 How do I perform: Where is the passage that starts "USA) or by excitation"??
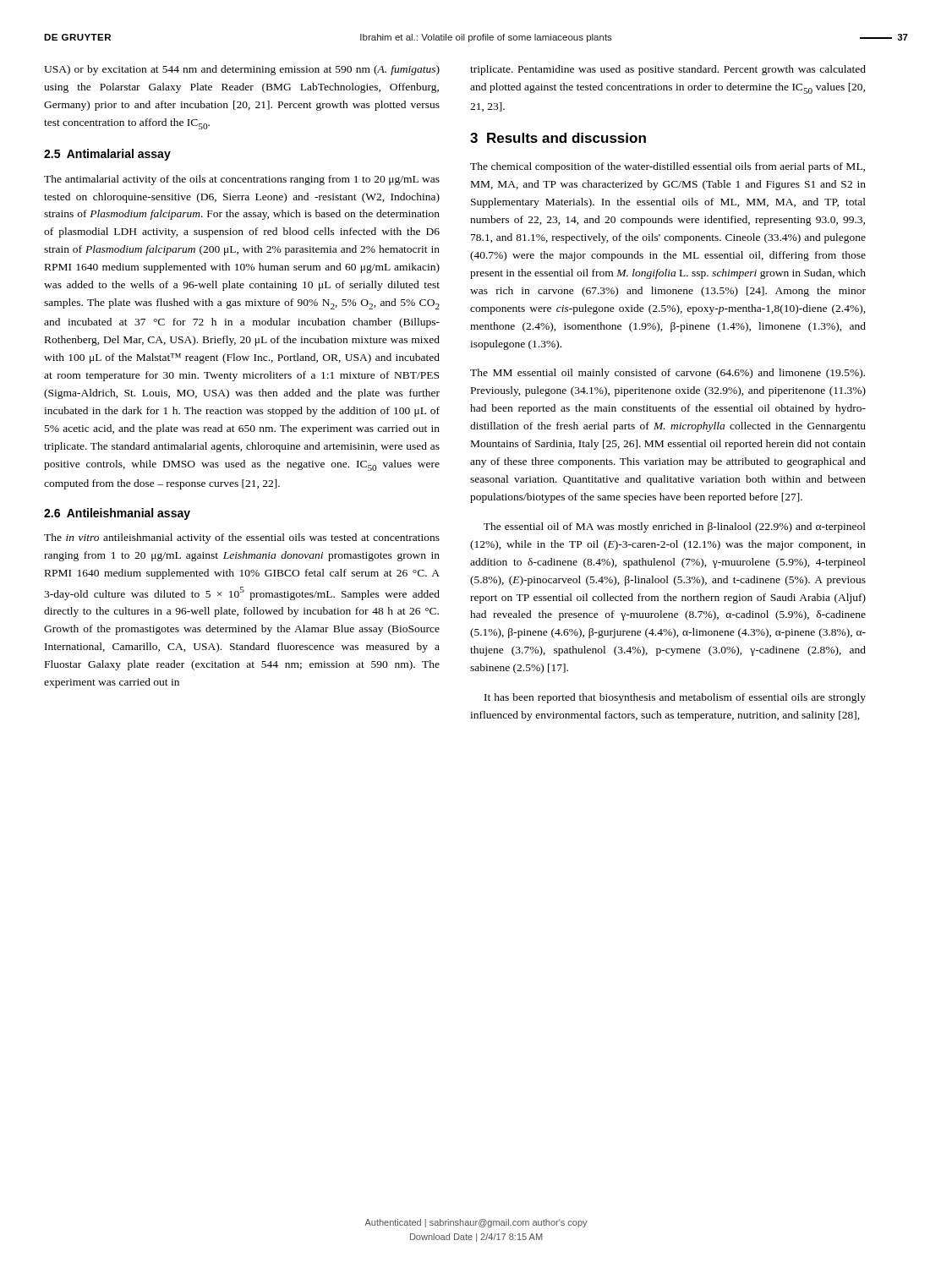click(x=242, y=97)
